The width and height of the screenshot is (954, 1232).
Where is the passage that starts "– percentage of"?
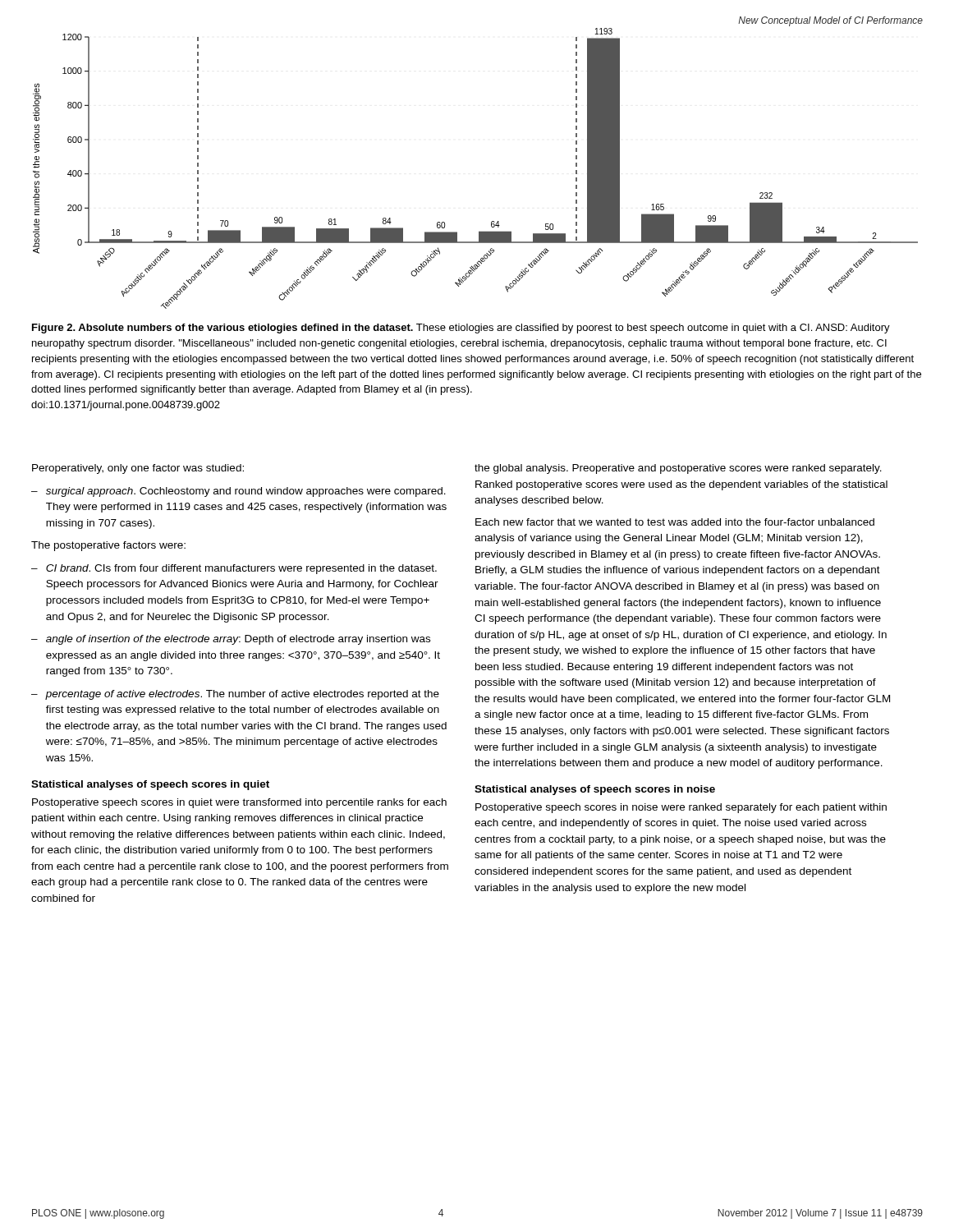pos(240,726)
